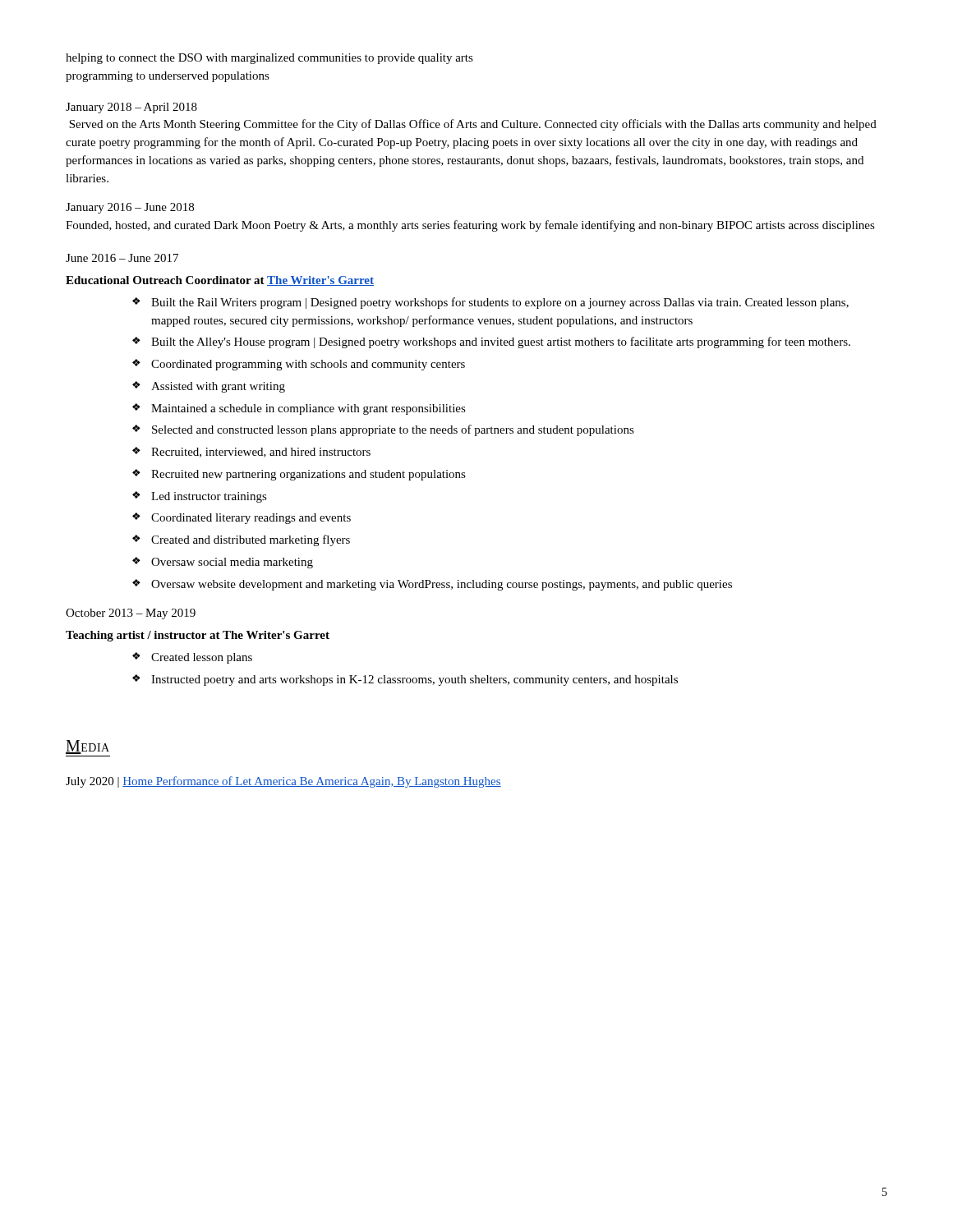Locate the block of text that opens with "Coordinated programming with schools and"
Viewport: 953px width, 1232px height.
click(308, 364)
